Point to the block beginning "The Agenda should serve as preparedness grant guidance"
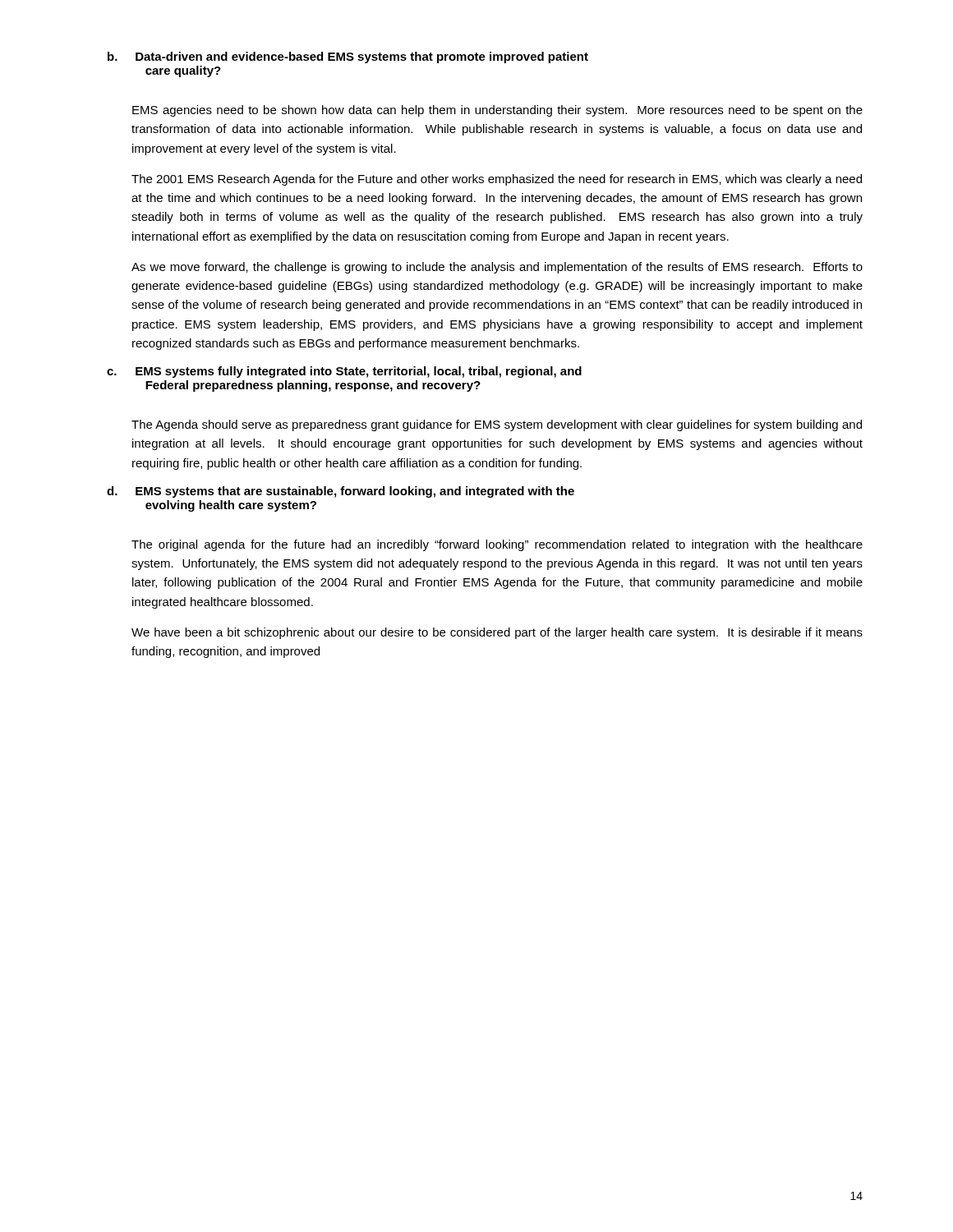 click(x=497, y=443)
